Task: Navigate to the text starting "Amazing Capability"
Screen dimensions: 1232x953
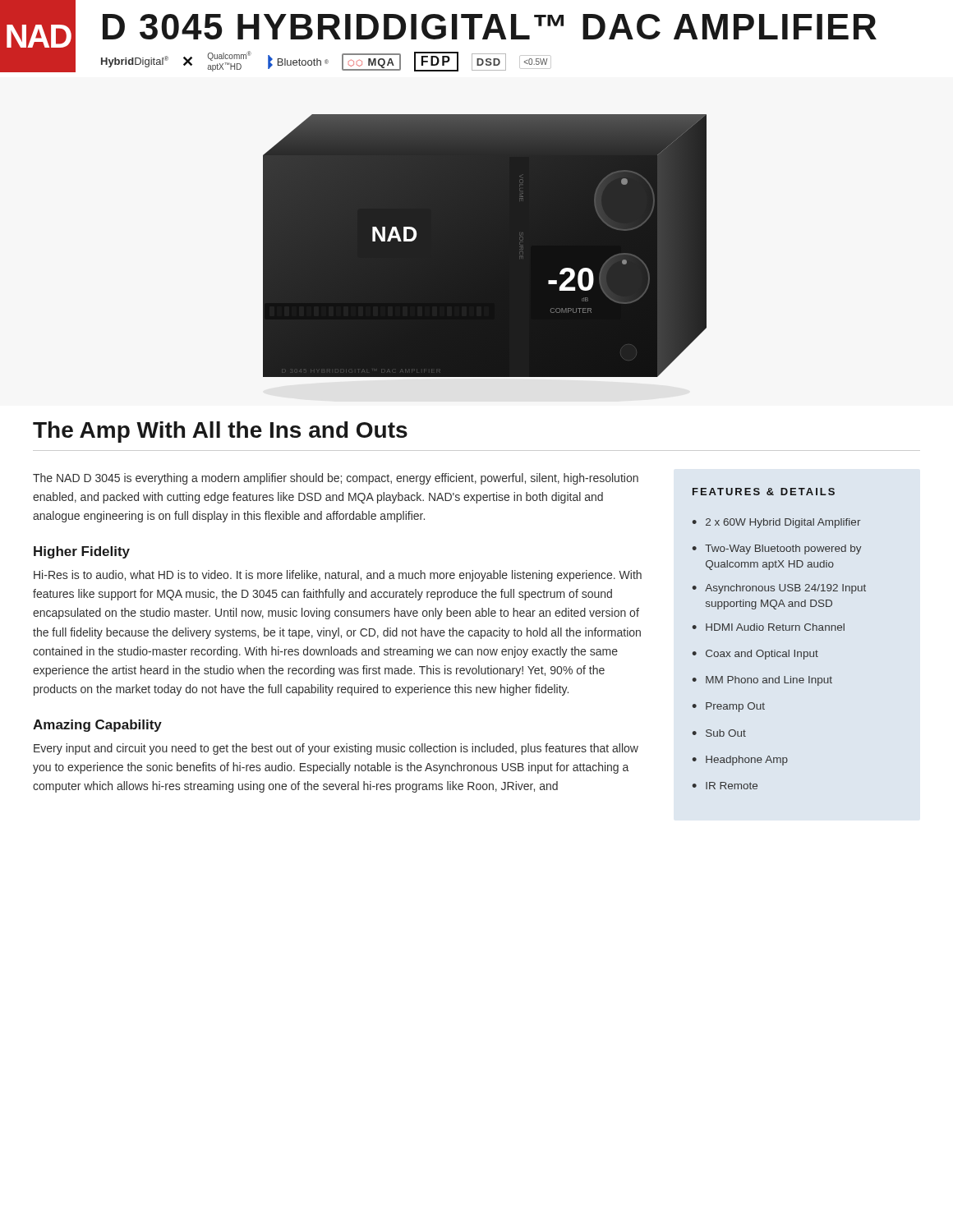Action: tap(97, 725)
